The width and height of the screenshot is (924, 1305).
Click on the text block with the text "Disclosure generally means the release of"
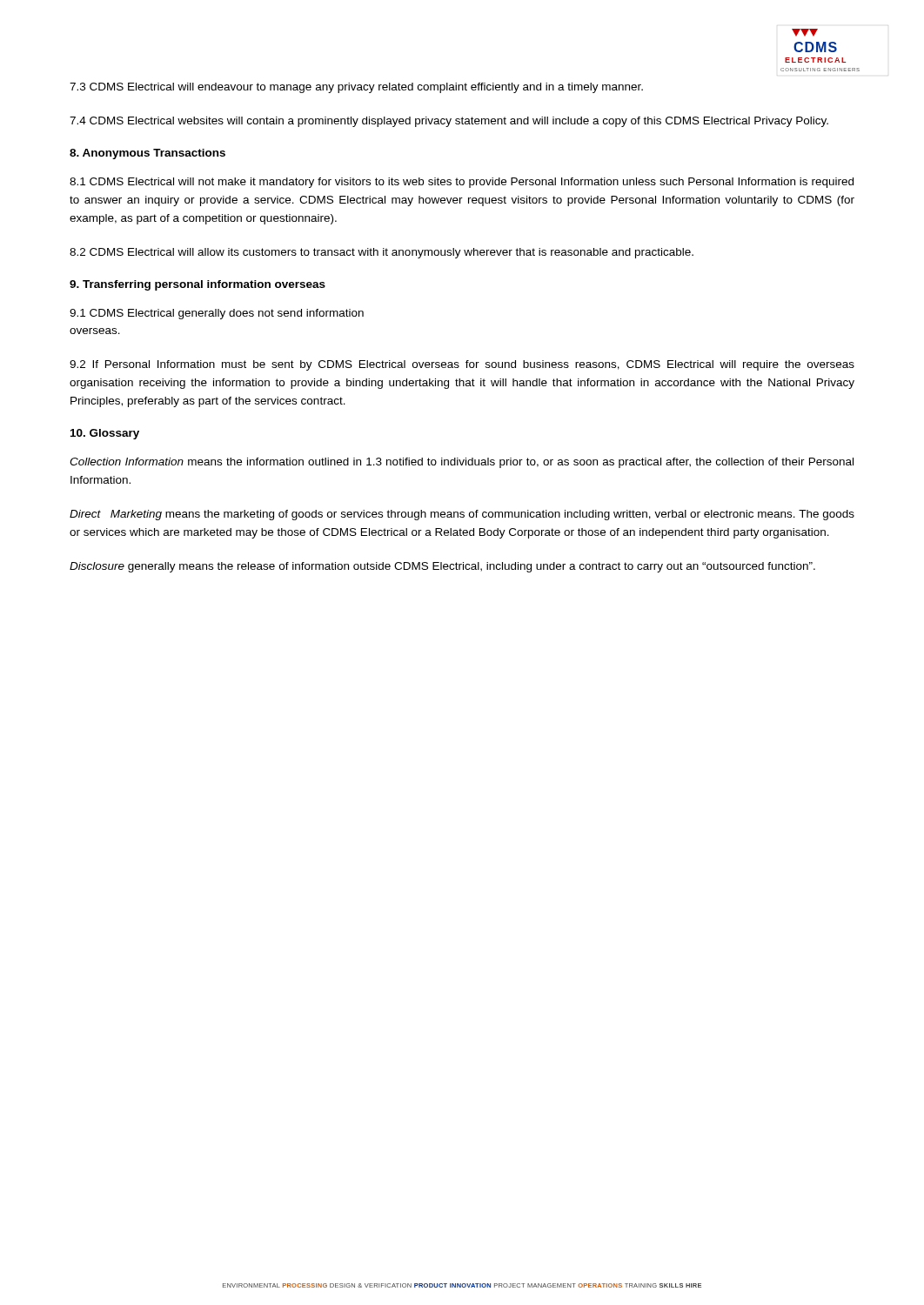click(x=443, y=566)
